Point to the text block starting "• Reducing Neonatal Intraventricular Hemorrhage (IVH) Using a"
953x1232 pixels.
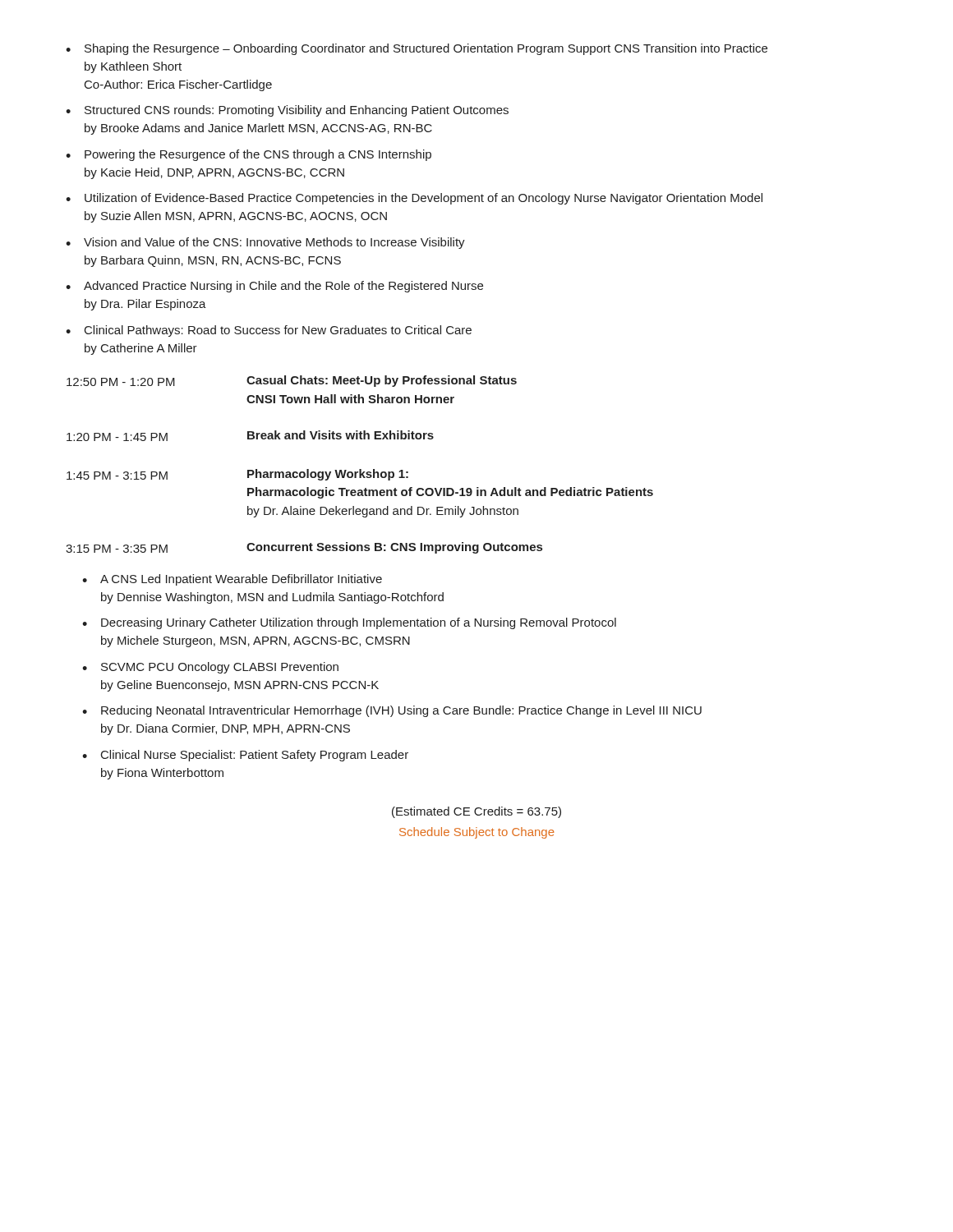[485, 719]
